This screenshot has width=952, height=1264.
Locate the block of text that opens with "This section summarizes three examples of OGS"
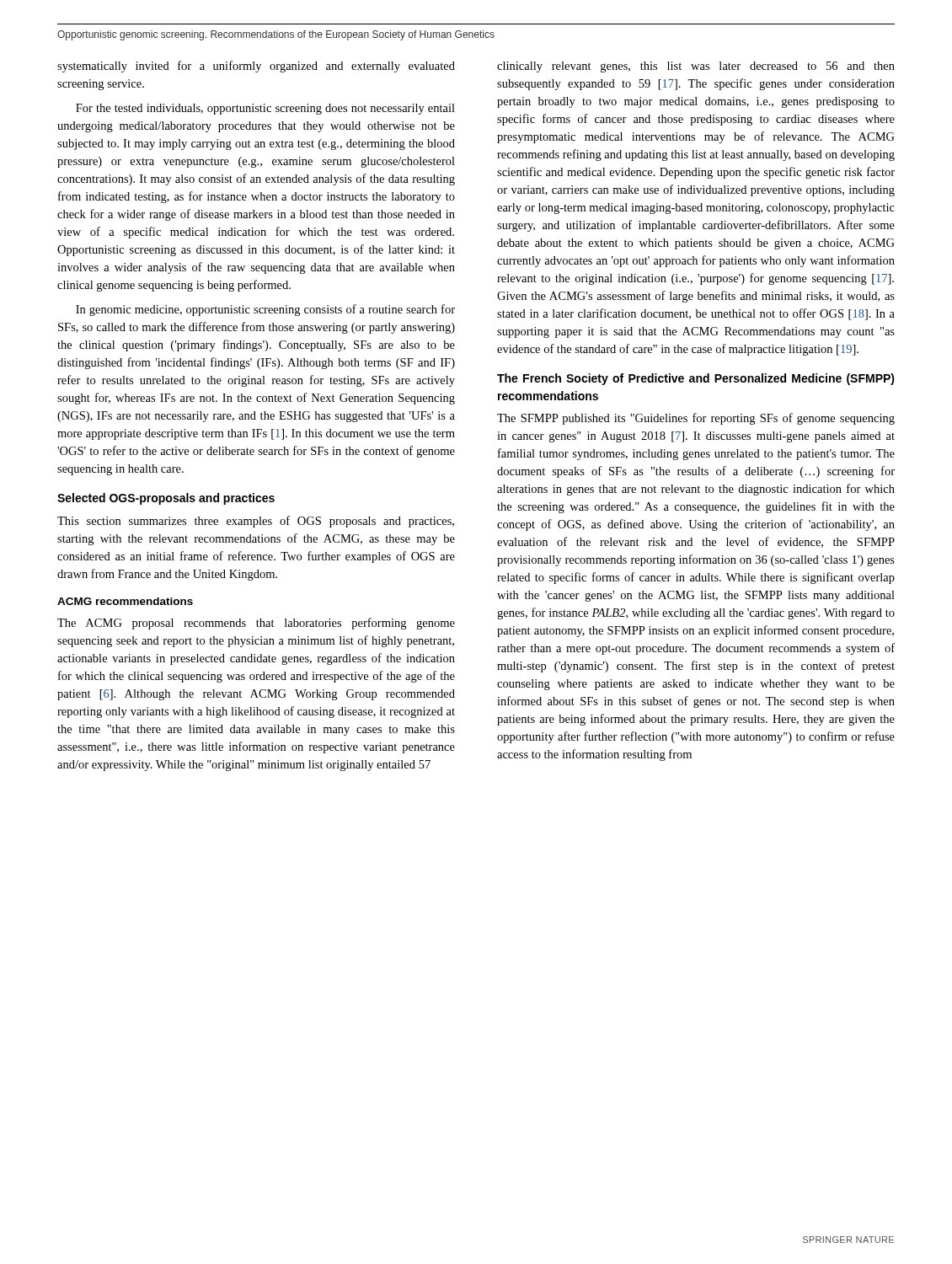(x=256, y=547)
